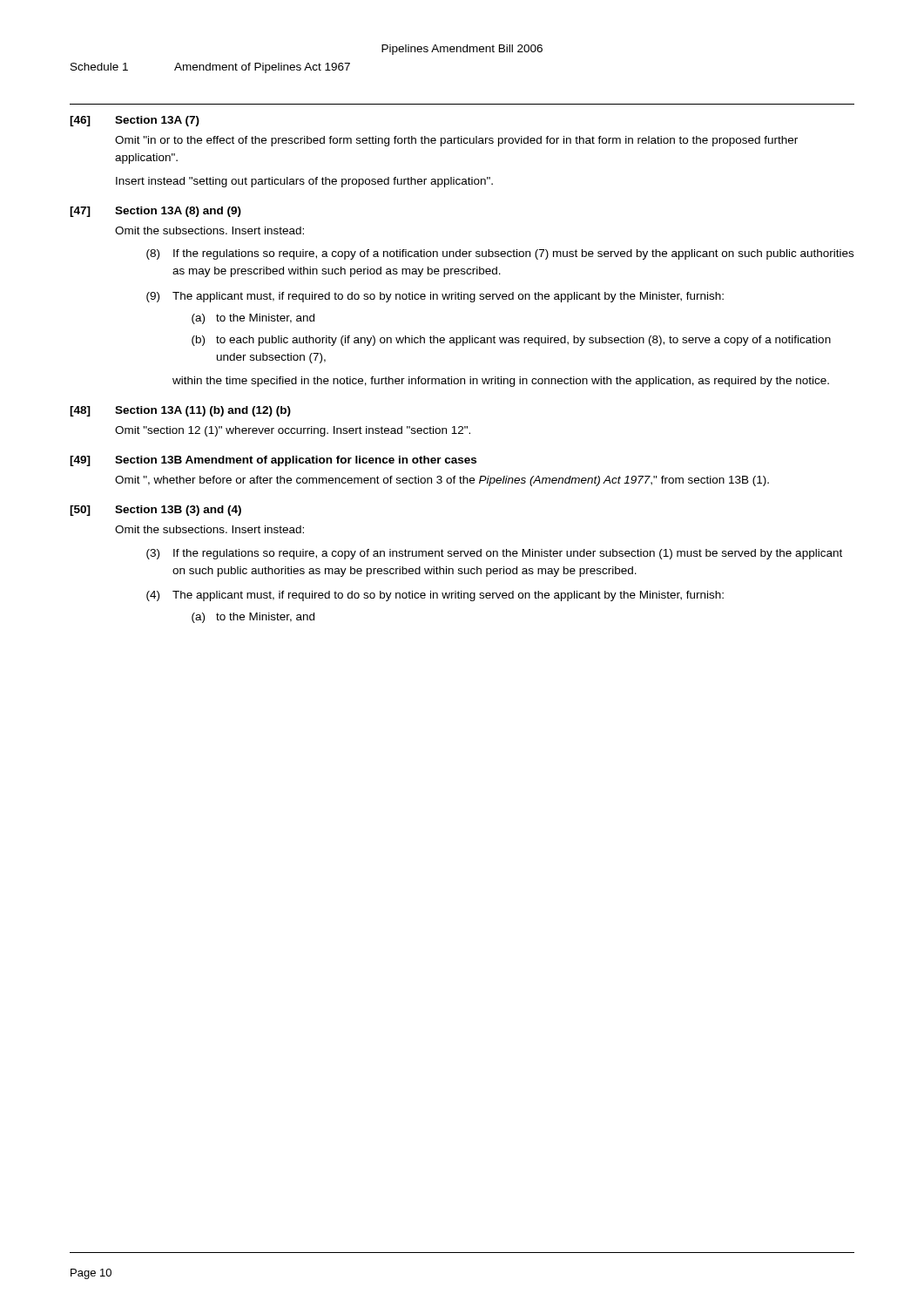Locate the section header that reads "[46] Section 13A"

(135, 120)
